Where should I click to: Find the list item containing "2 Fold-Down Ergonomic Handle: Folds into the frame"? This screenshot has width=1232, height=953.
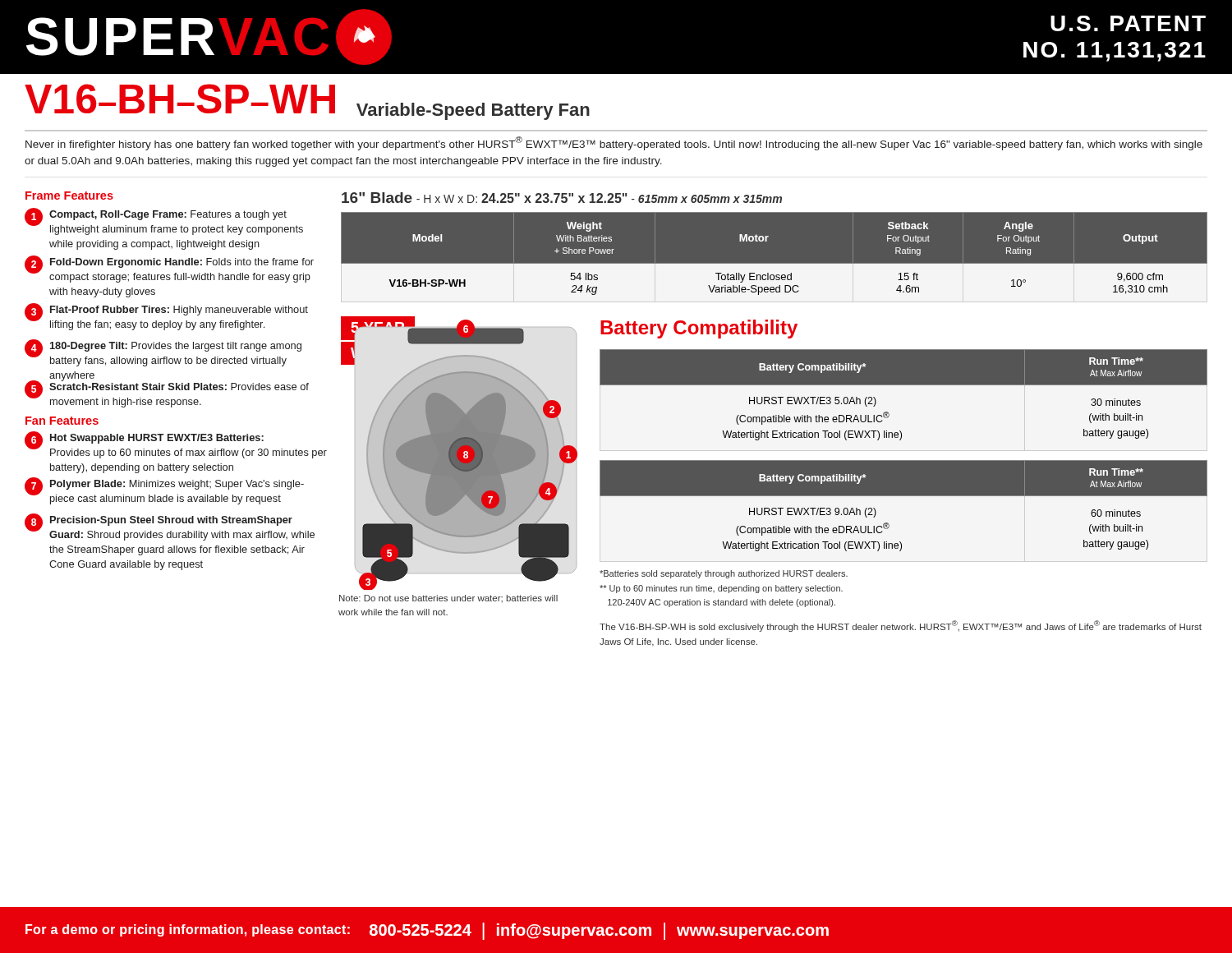tap(177, 277)
